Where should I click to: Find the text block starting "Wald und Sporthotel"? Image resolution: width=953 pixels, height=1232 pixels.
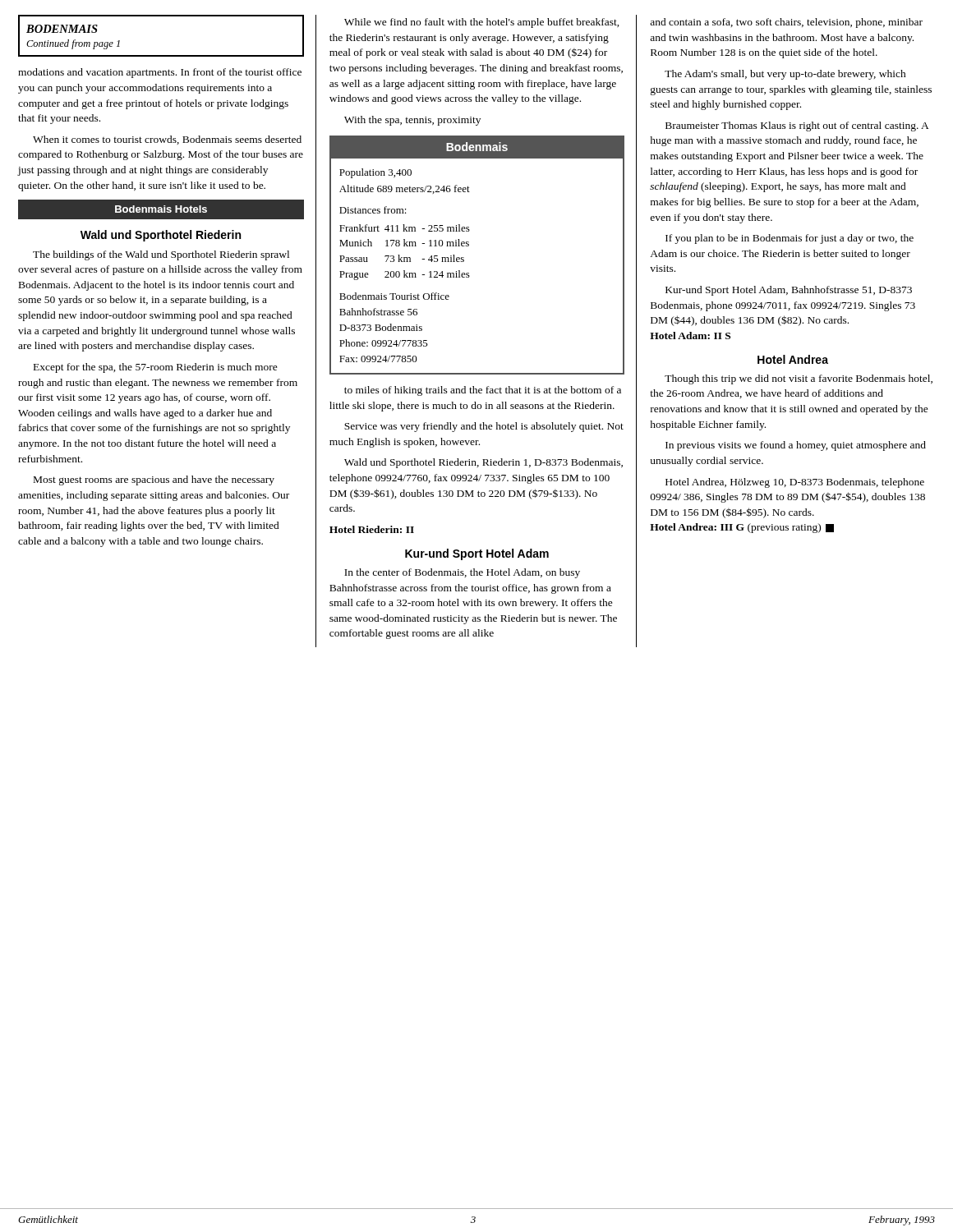pos(161,235)
